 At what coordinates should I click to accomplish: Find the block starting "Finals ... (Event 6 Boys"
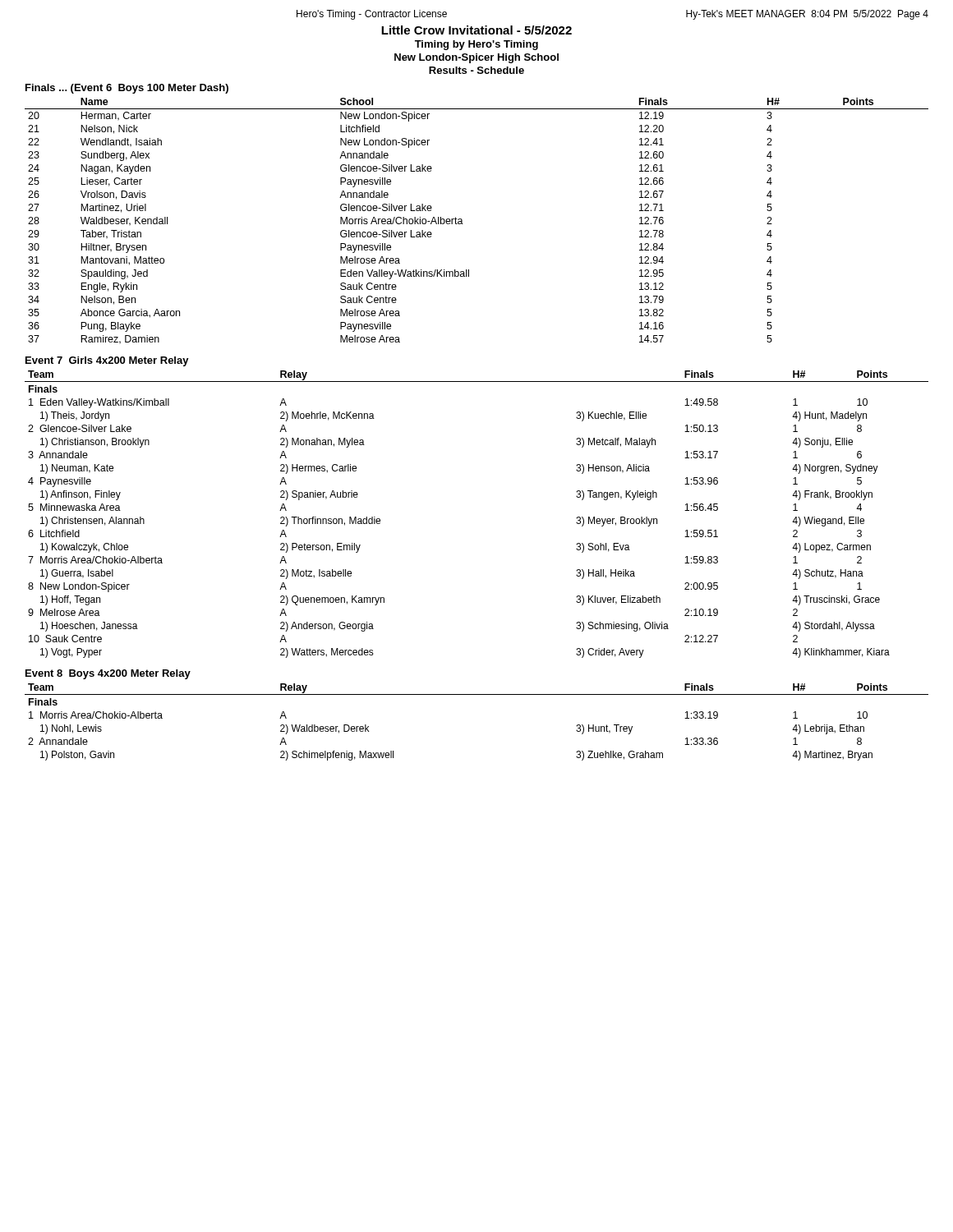pos(127,87)
